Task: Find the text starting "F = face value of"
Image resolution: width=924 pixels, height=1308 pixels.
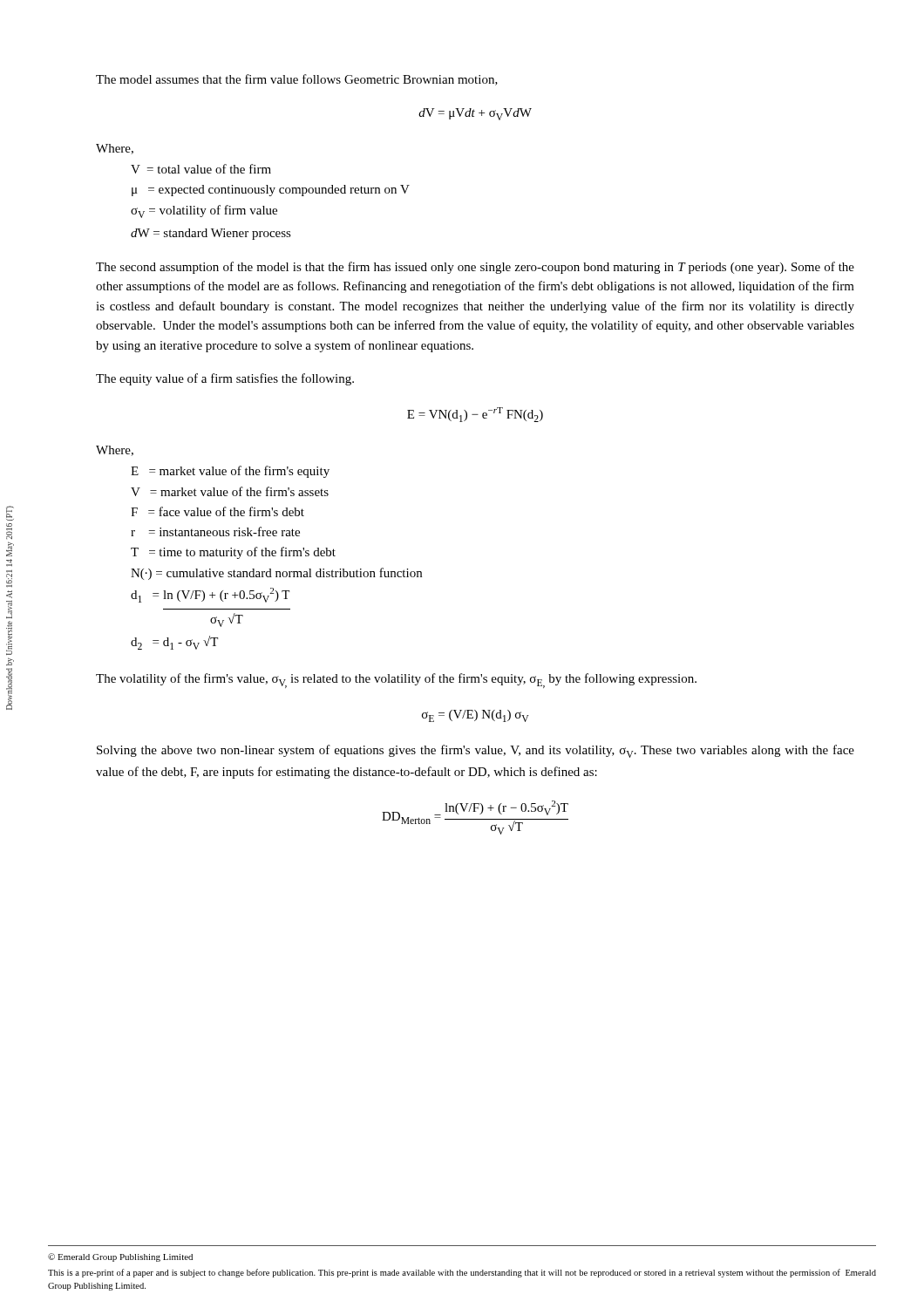Action: (x=217, y=511)
